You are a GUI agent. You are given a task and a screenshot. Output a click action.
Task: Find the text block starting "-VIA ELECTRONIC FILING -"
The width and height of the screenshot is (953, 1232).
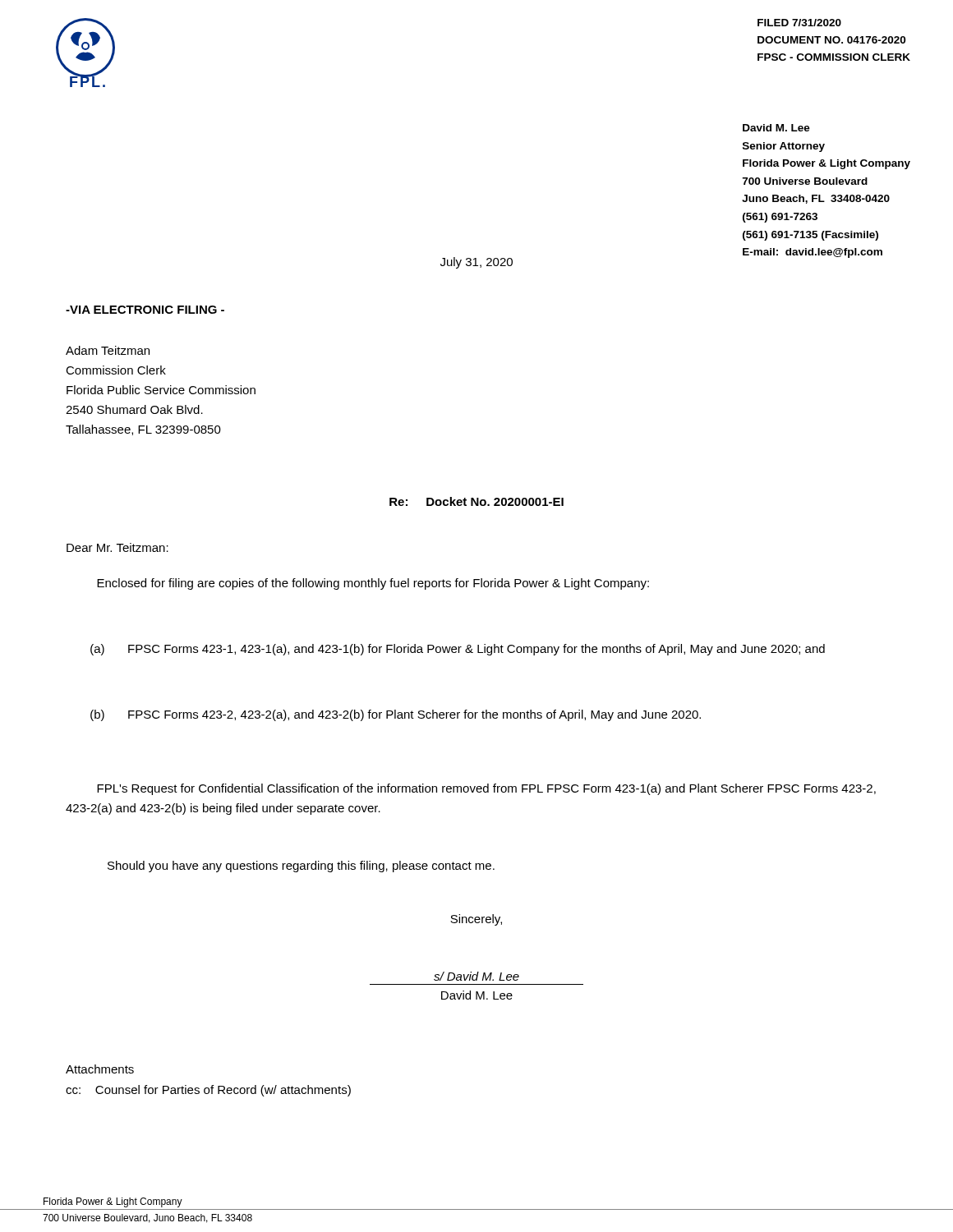[x=145, y=309]
